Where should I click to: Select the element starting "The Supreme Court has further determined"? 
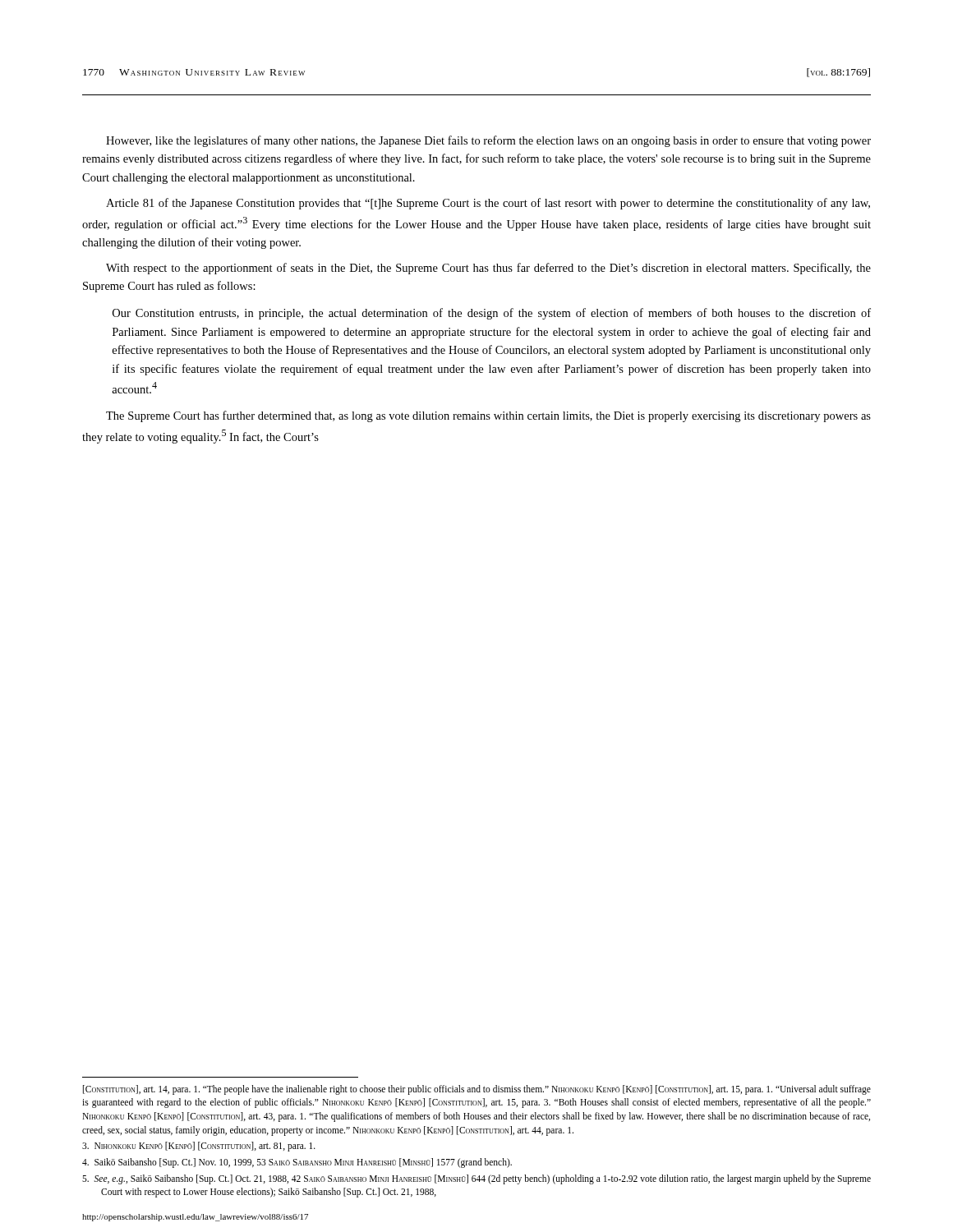tap(476, 427)
